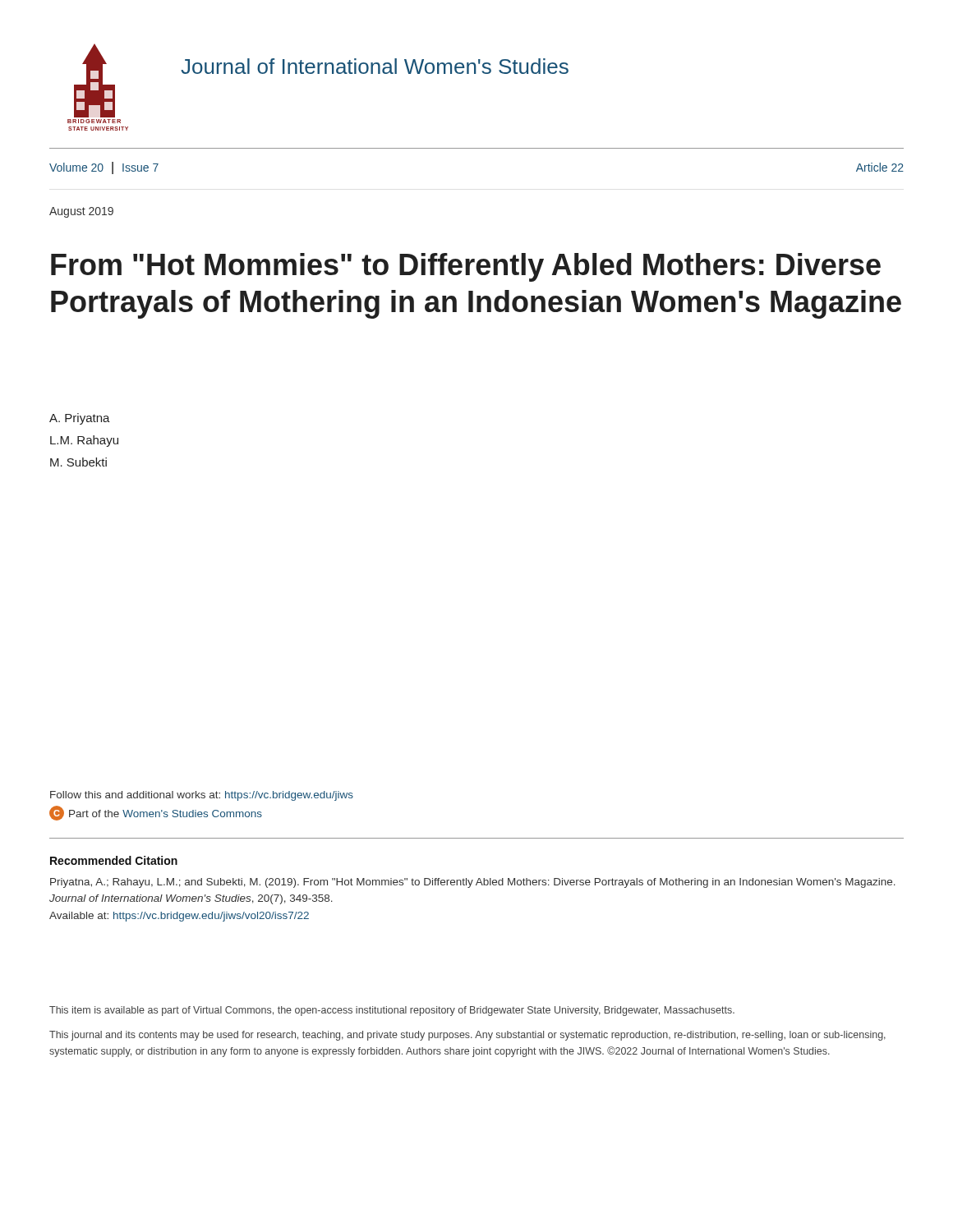This screenshot has width=953, height=1232.
Task: Locate the region starting "Priyatna, A.; Rahayu, L.M.;"
Action: pyautogui.click(x=473, y=898)
